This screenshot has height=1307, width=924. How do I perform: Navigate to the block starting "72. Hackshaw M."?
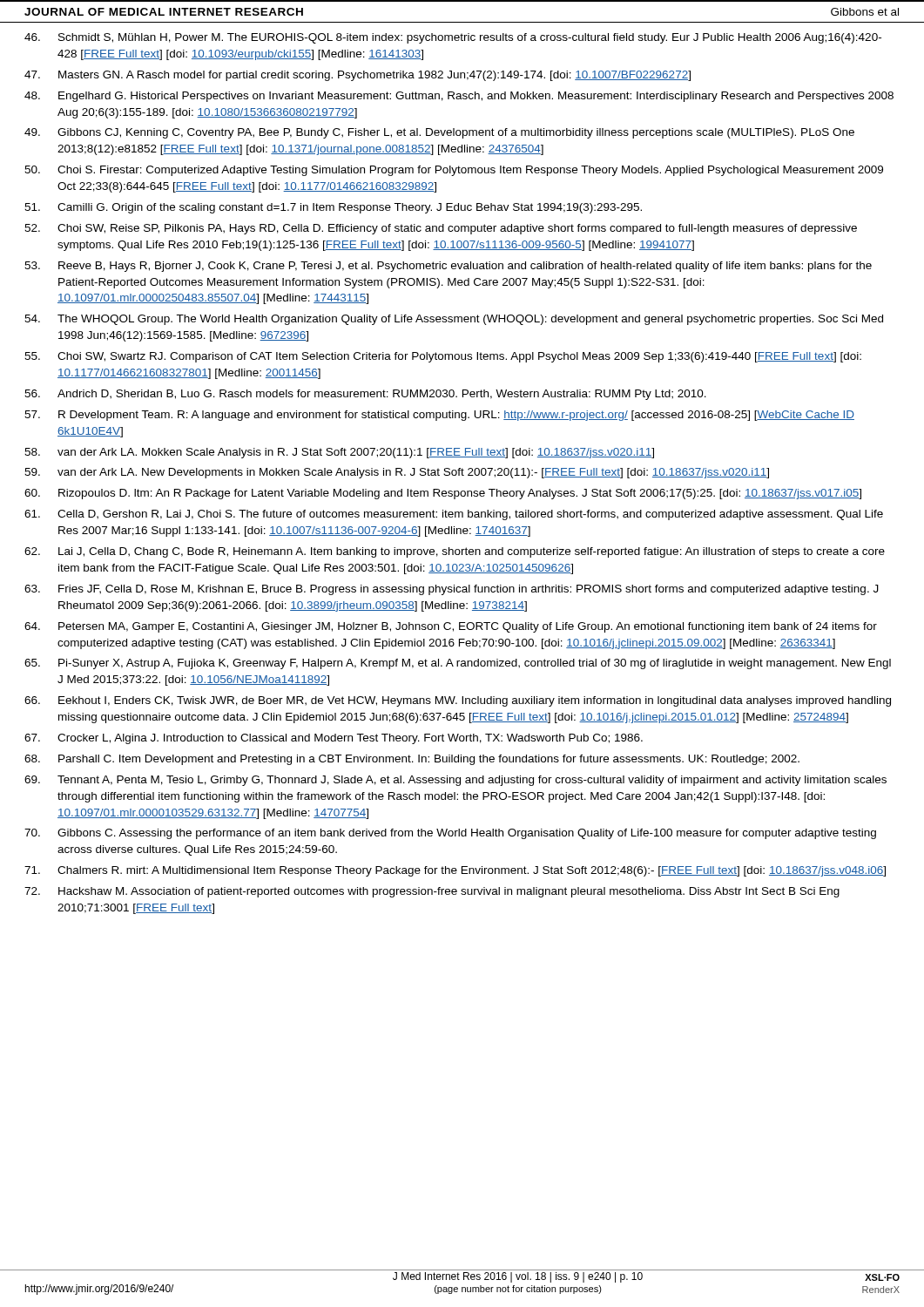[462, 900]
